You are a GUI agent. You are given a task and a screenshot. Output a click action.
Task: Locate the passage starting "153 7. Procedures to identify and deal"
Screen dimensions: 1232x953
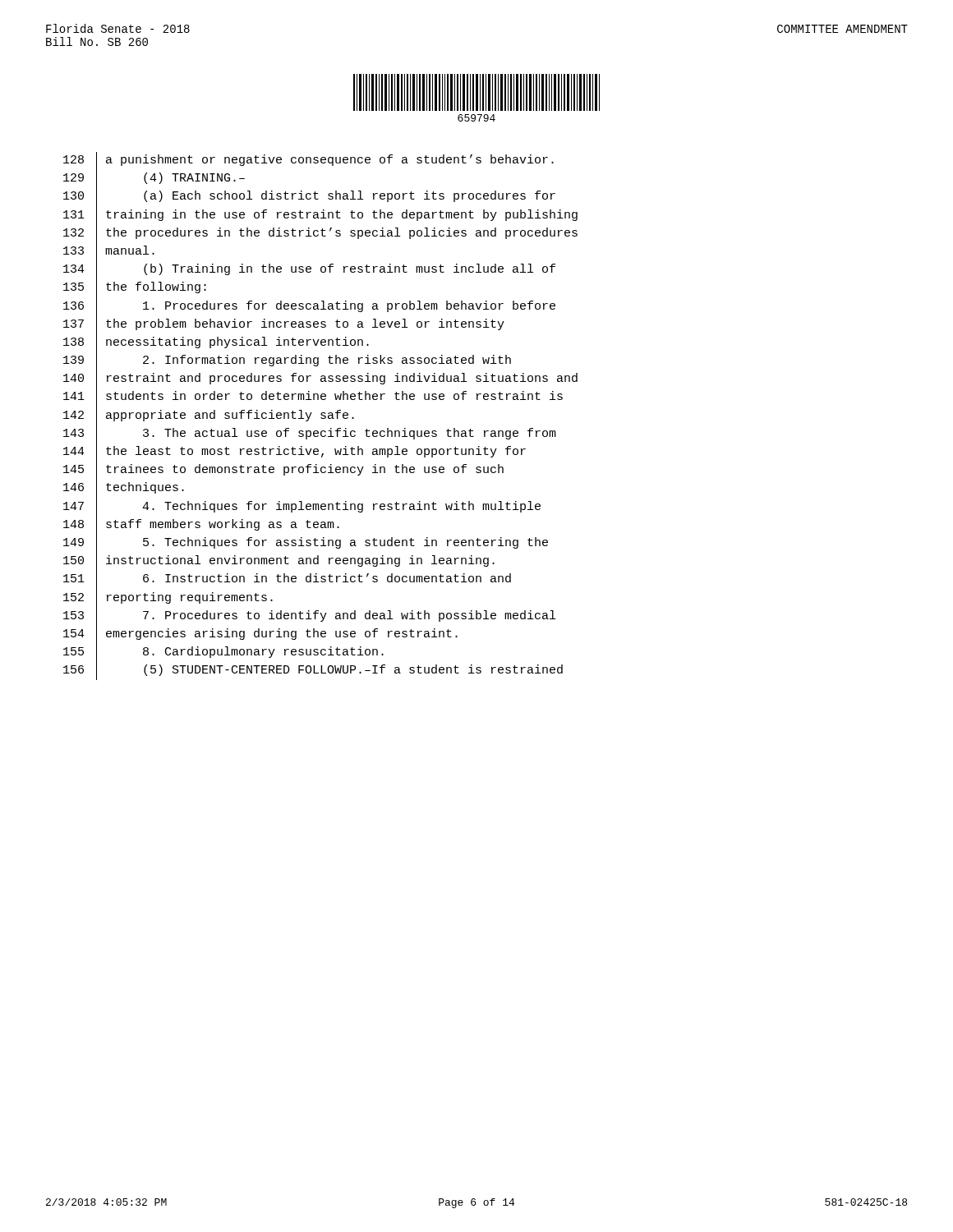tap(476, 617)
